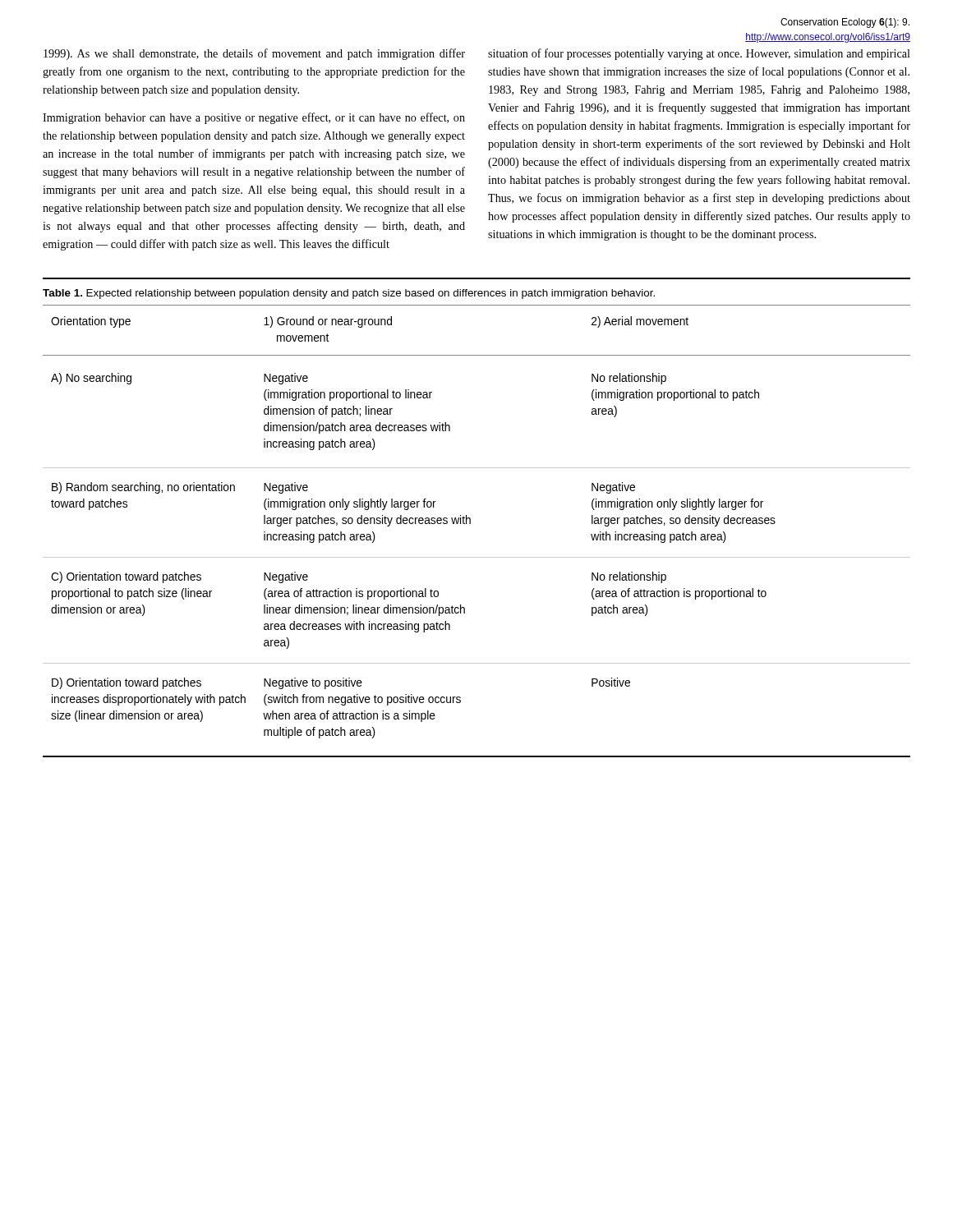
Task: Navigate to the text starting "1999). As we shall demonstrate, the"
Action: [x=254, y=149]
